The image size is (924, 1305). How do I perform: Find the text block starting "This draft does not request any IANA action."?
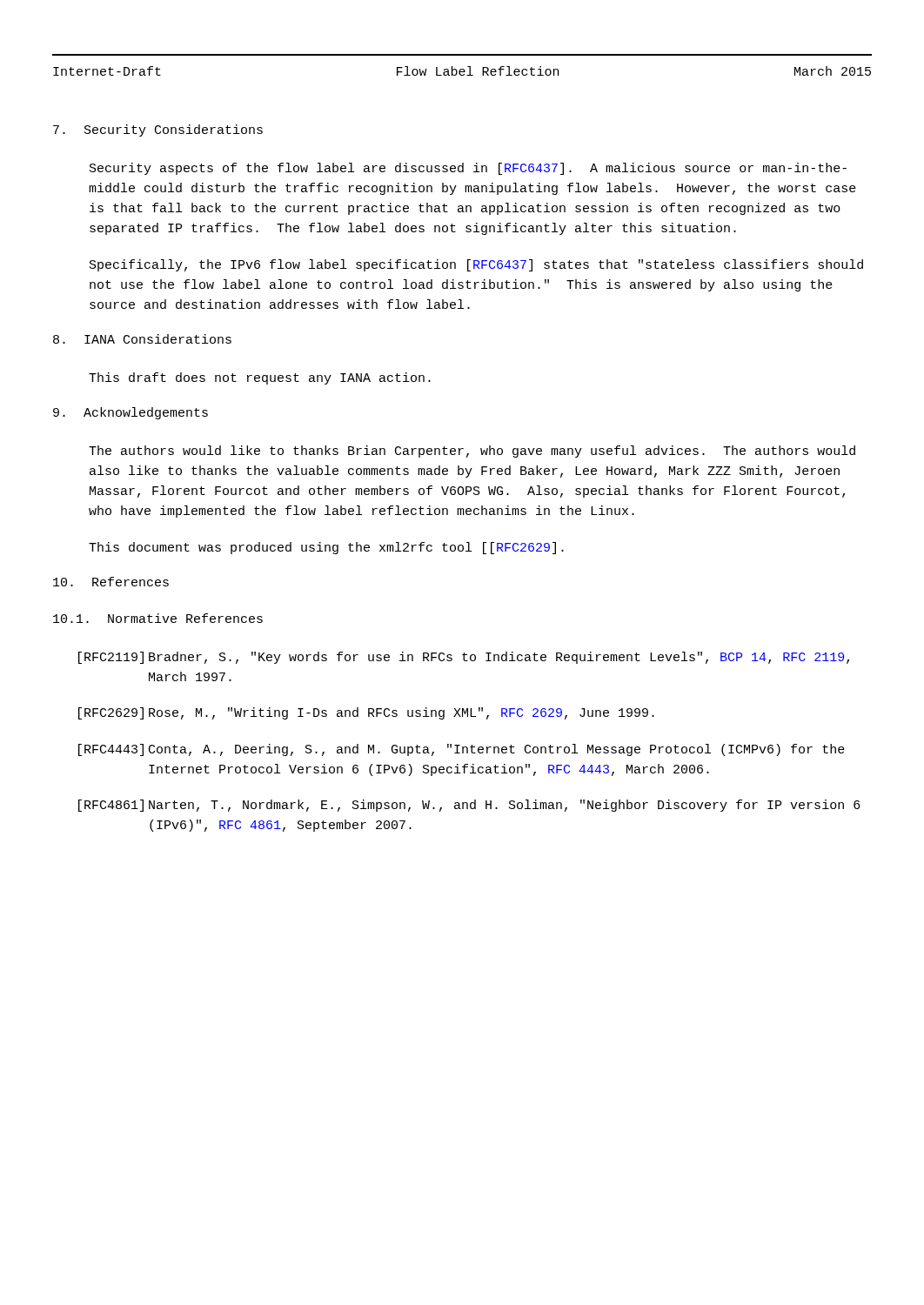tap(261, 379)
